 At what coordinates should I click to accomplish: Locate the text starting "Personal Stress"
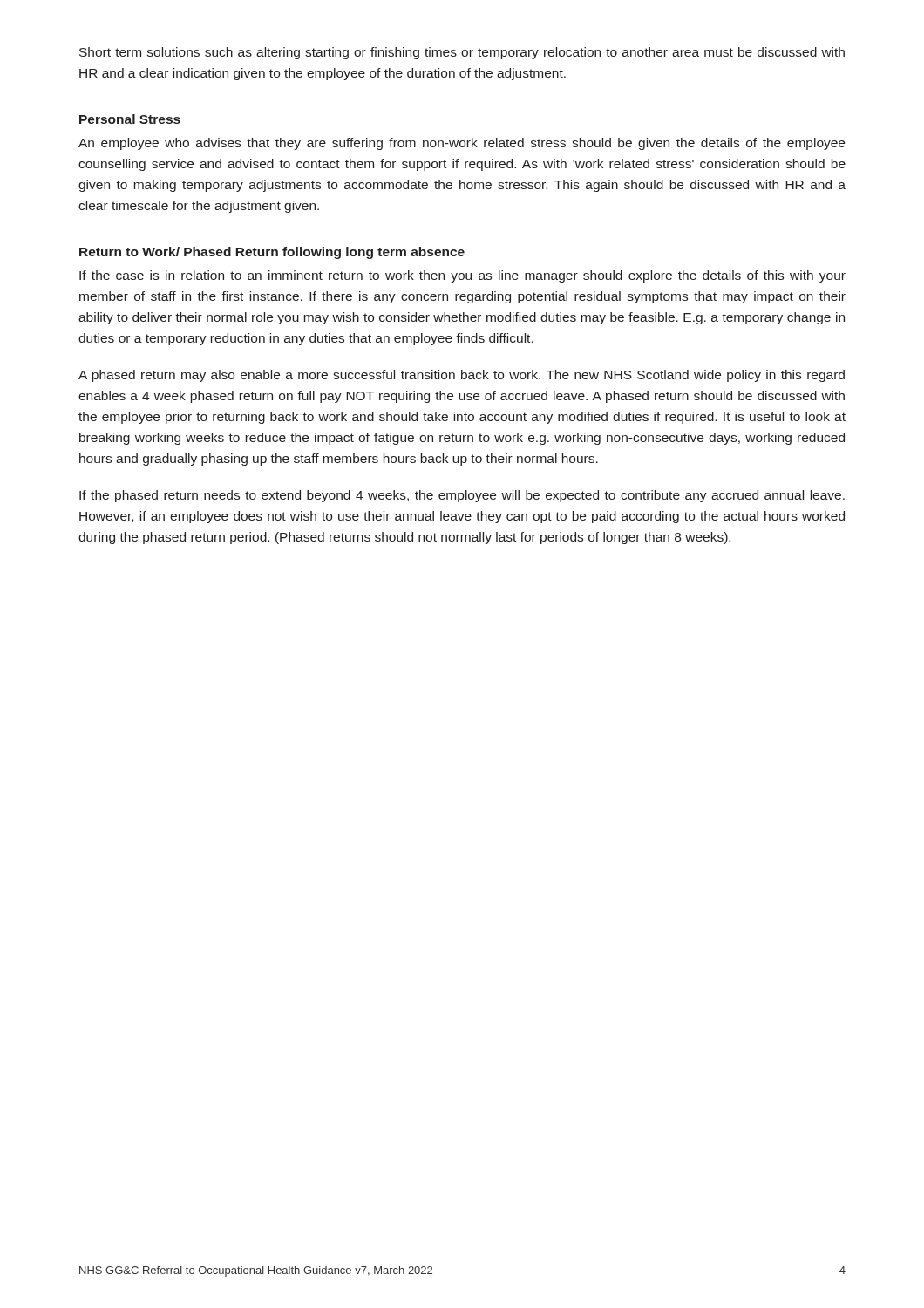130,119
